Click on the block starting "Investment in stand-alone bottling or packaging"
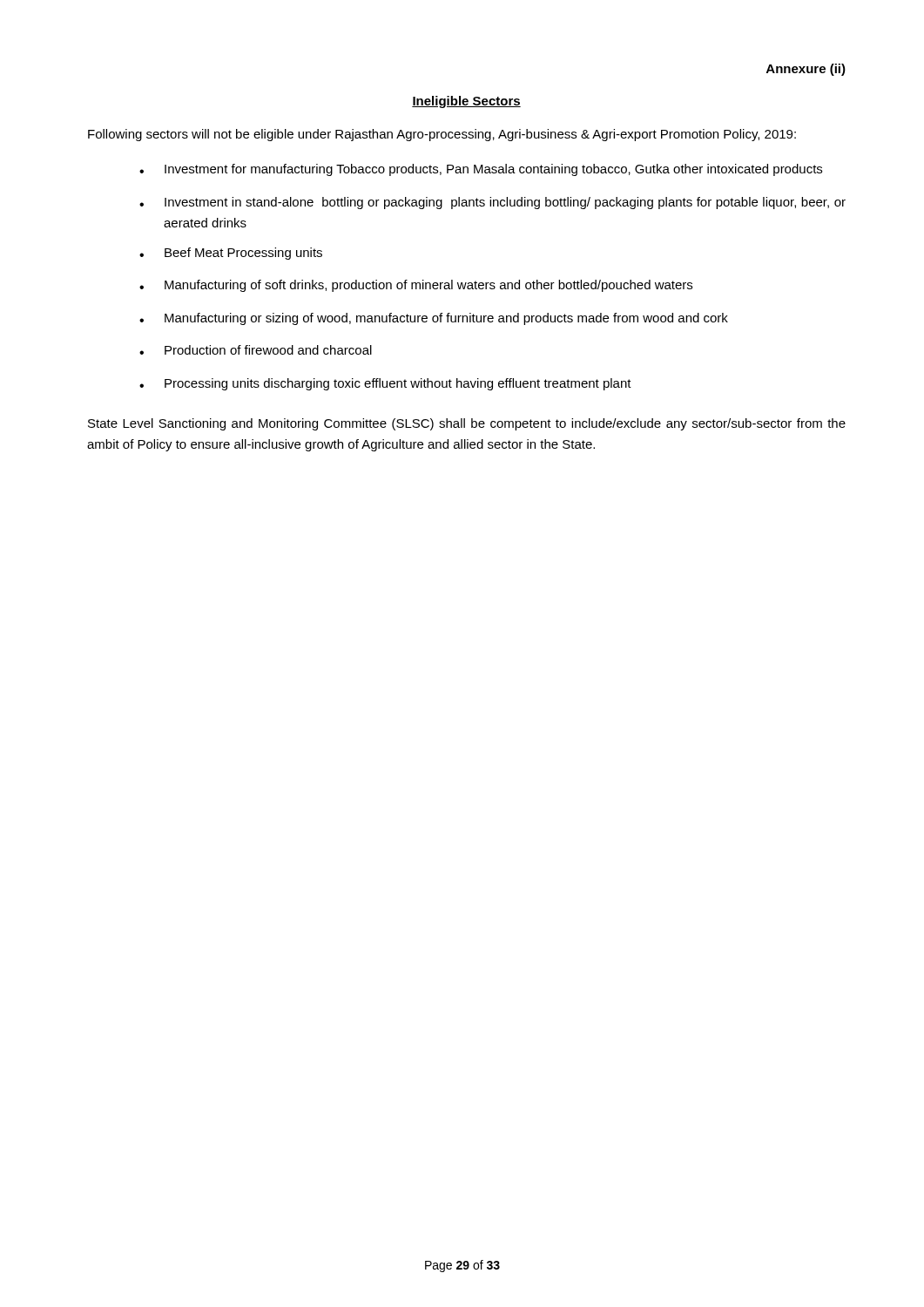 click(492, 212)
